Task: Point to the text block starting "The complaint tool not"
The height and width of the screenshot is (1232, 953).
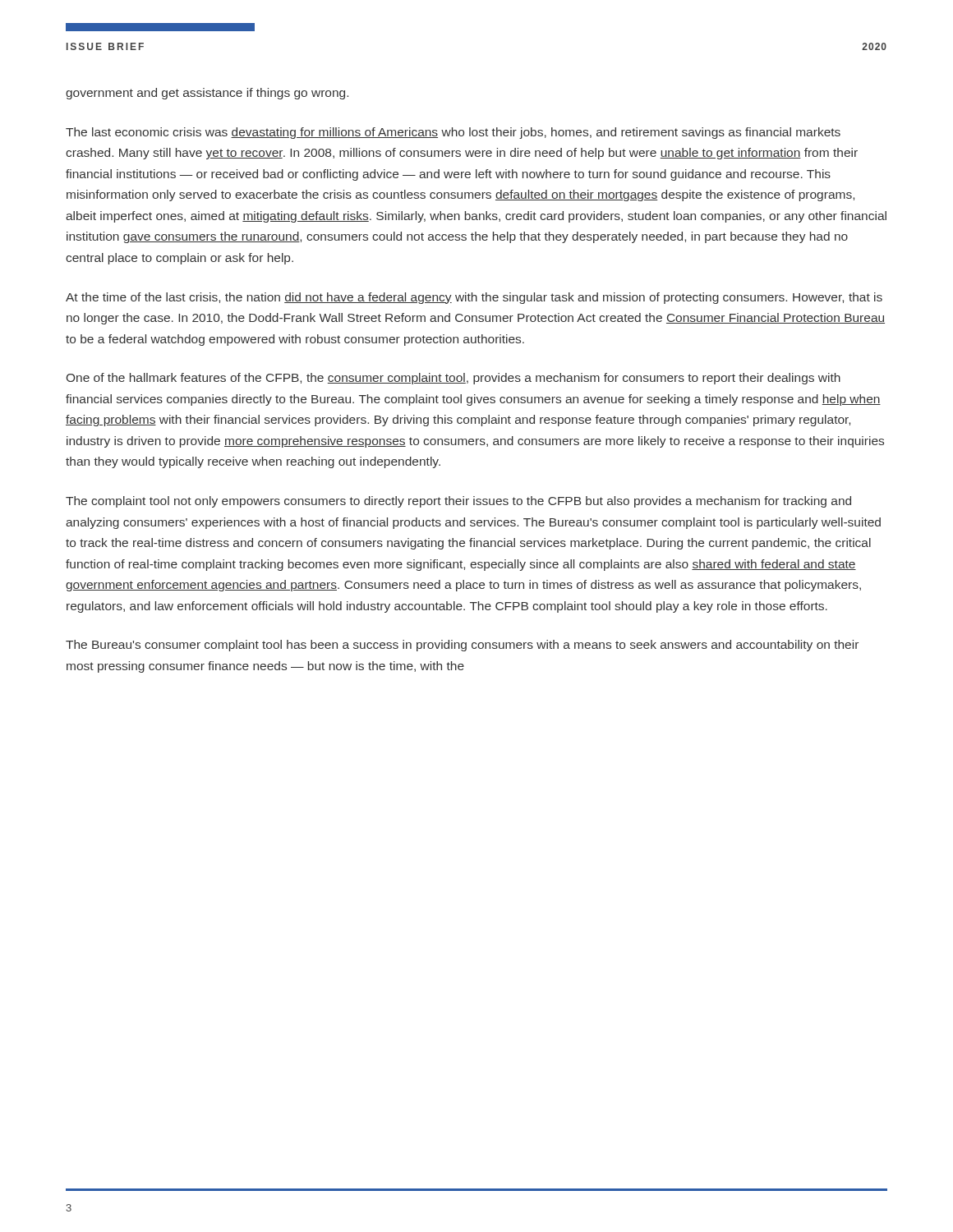Action: [474, 553]
